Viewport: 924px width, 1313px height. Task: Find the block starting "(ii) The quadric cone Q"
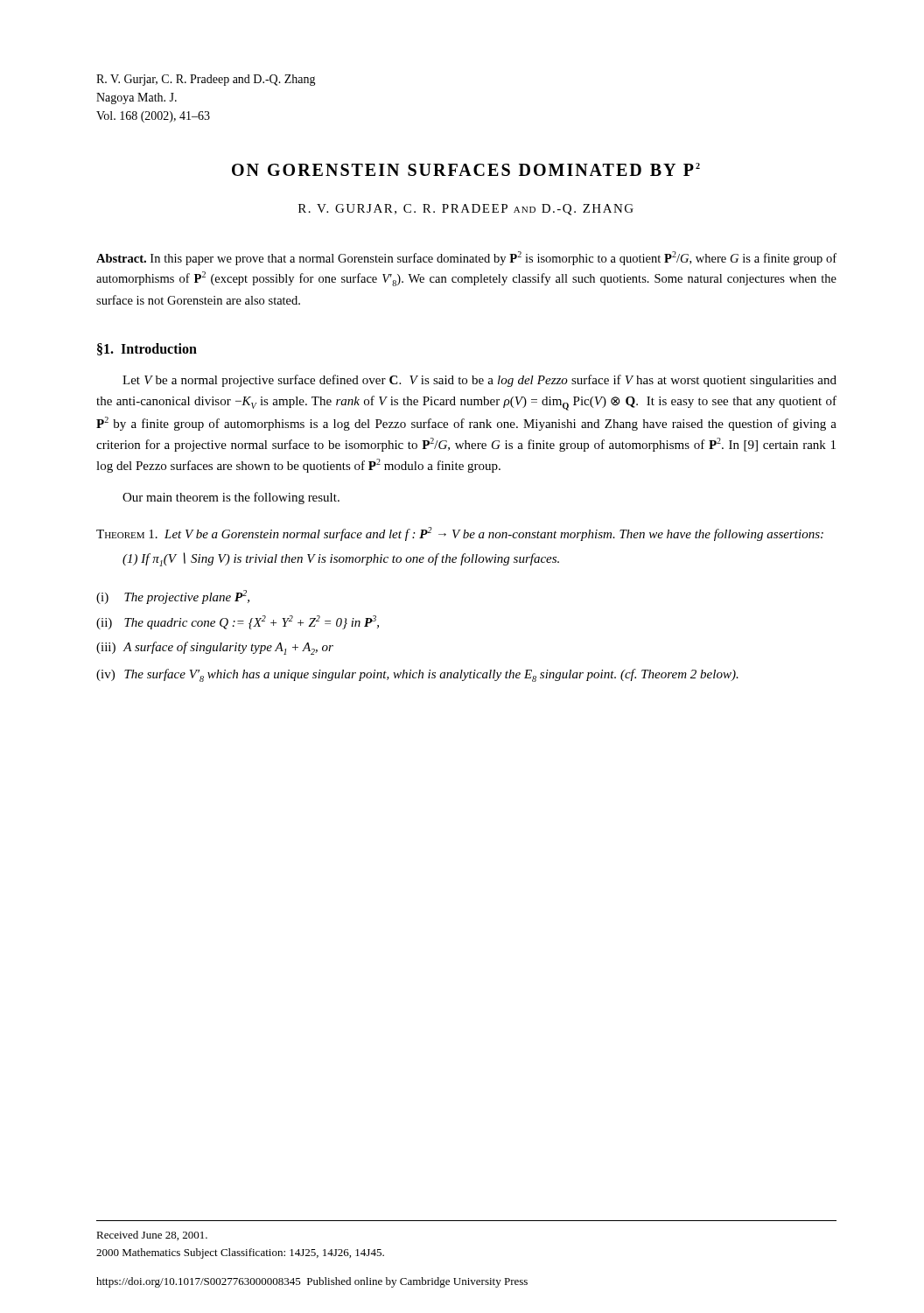[238, 622]
